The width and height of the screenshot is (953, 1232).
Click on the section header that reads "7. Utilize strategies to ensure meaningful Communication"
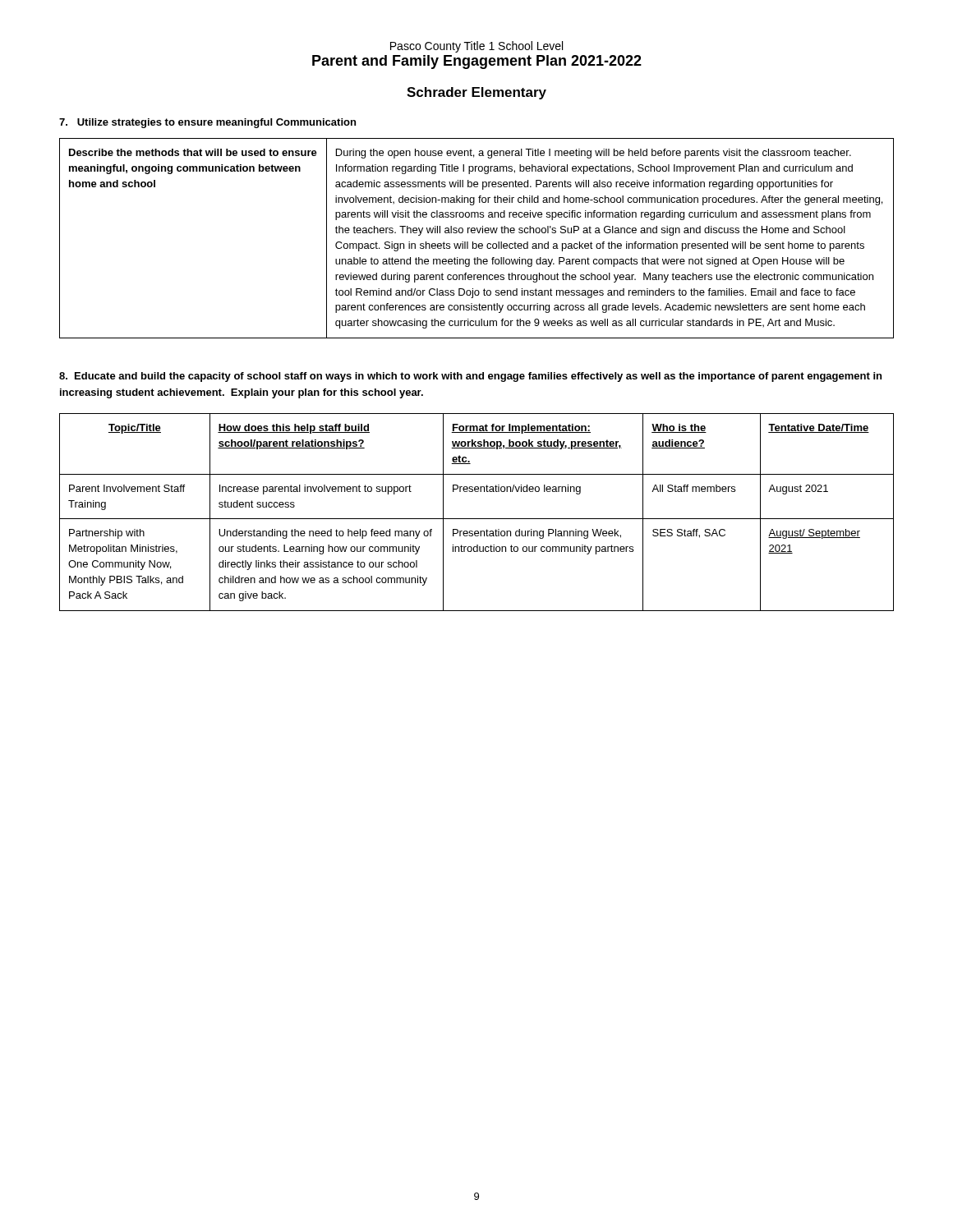[208, 122]
